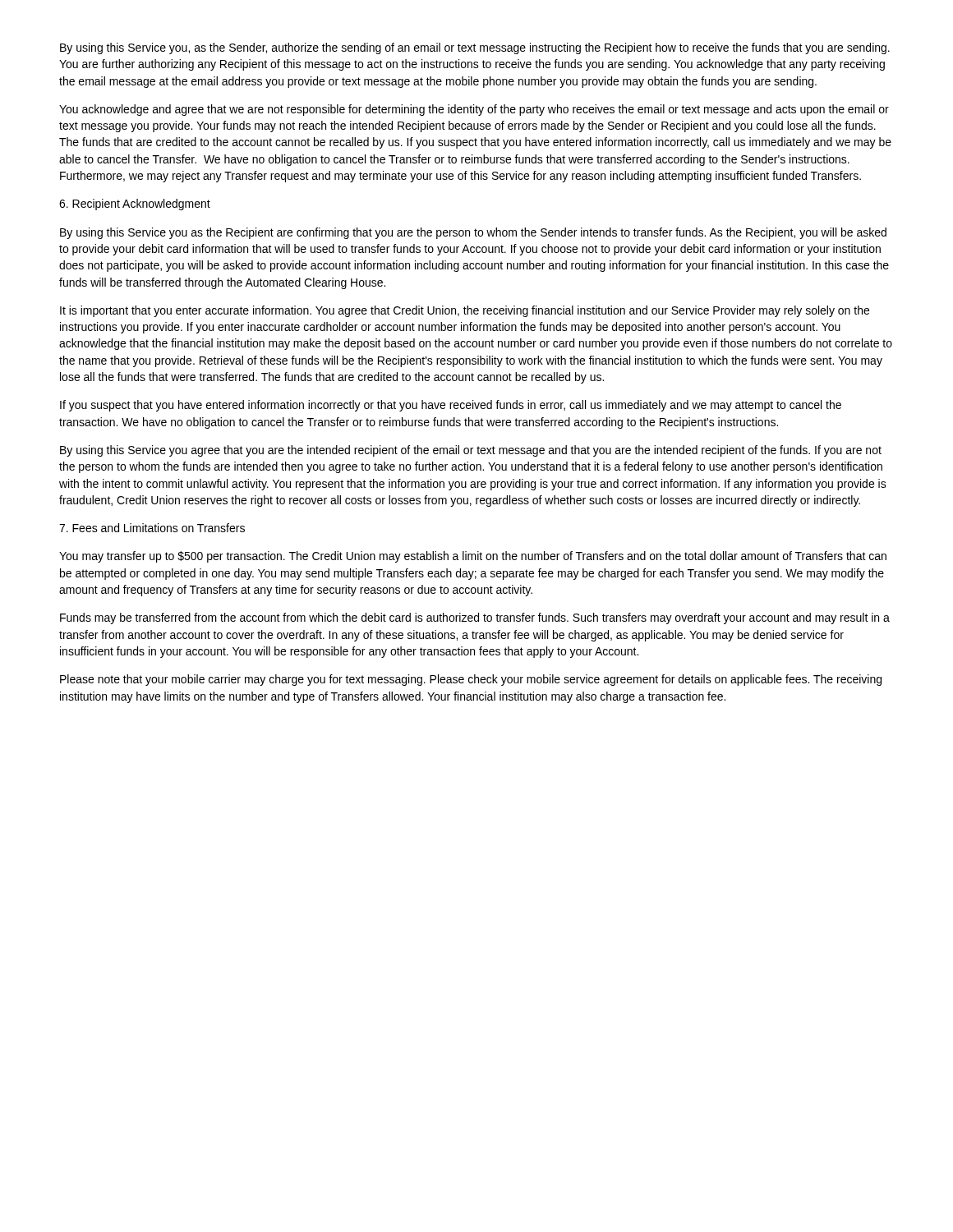Locate the text block that says "By using this Service you, as the Sender,"
Viewport: 953px width, 1232px height.
coord(475,64)
